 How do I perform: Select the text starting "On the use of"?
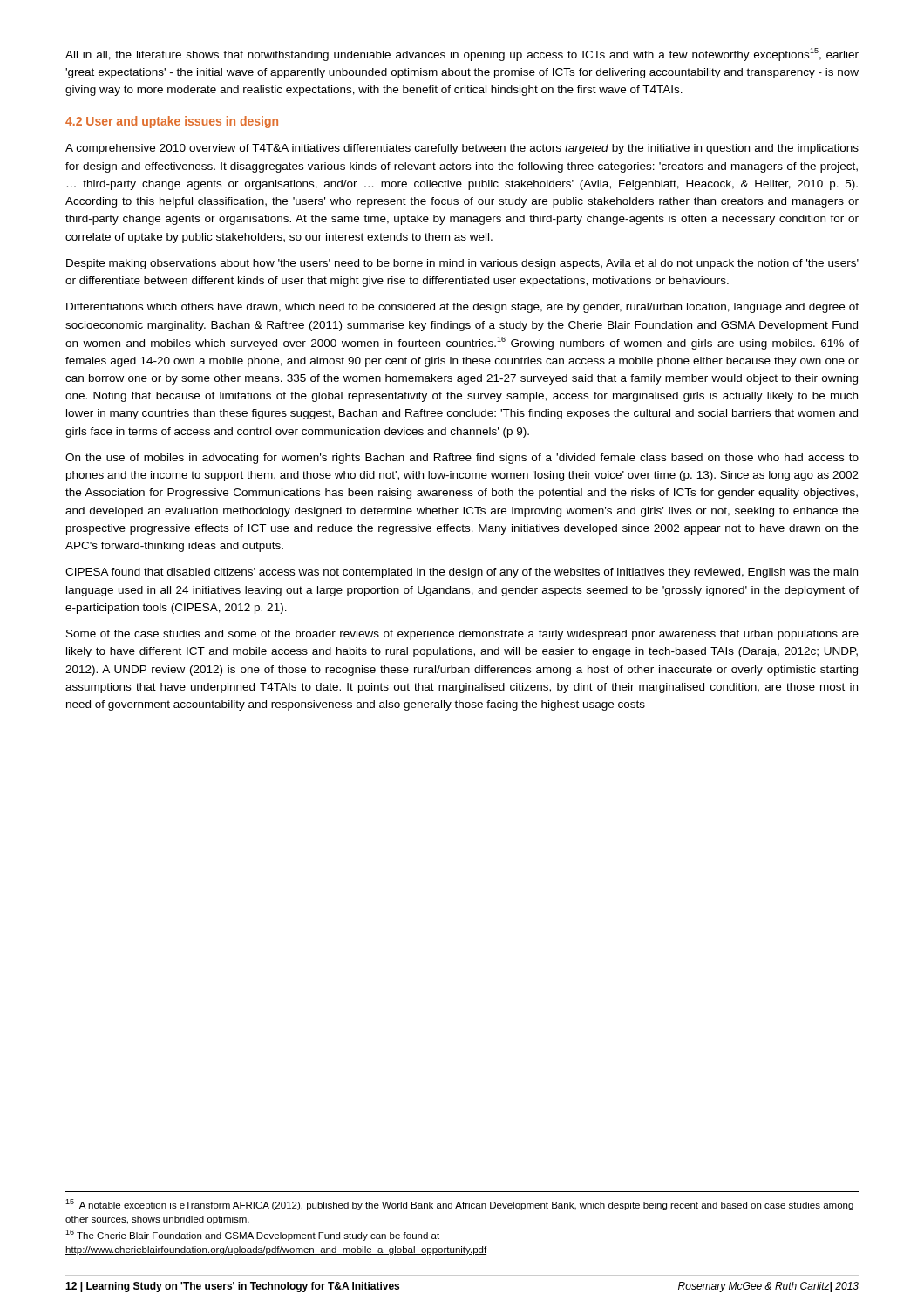click(462, 502)
